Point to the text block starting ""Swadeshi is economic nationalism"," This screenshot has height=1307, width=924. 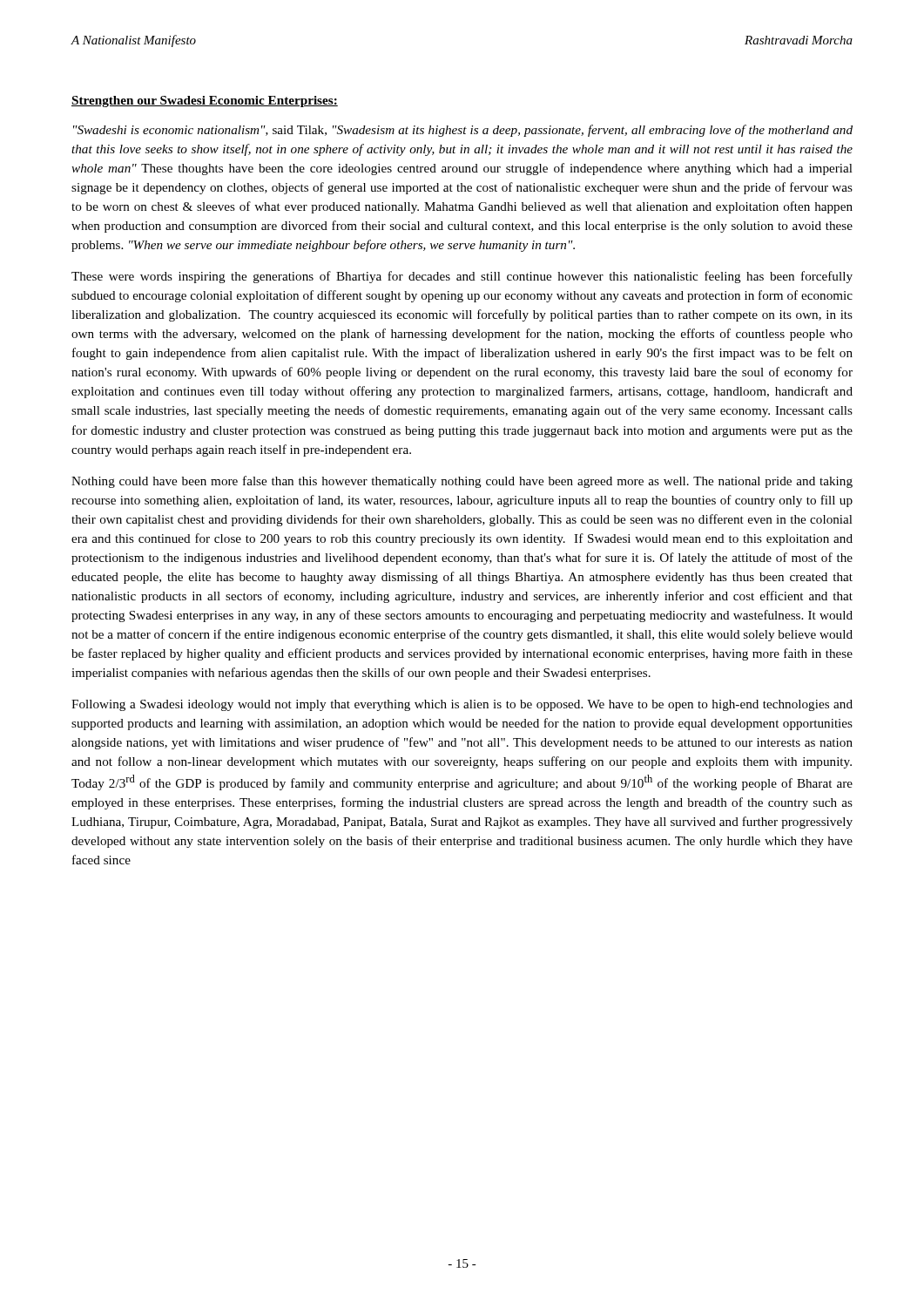click(462, 187)
